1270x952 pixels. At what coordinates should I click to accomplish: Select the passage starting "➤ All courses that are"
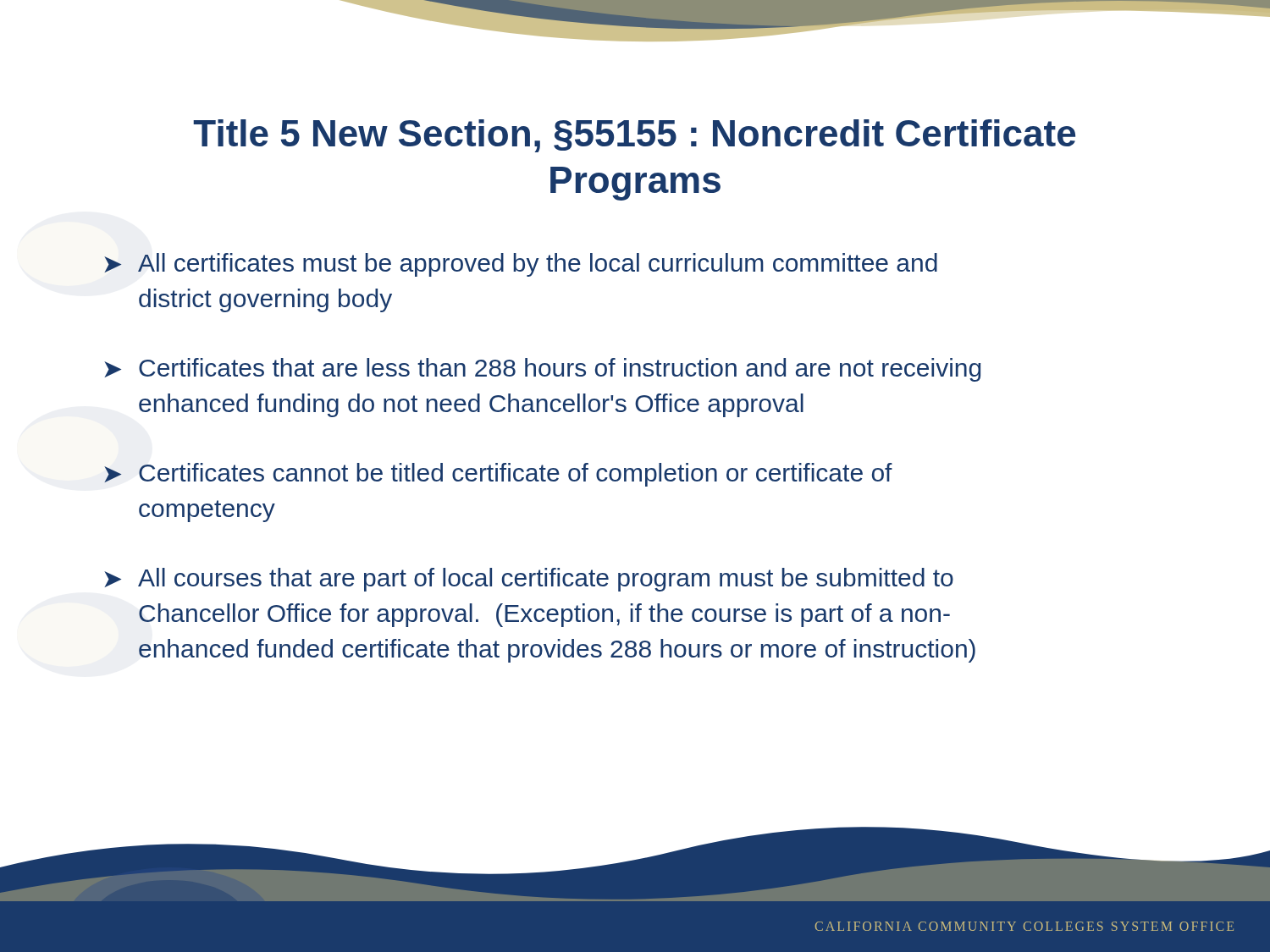click(539, 613)
